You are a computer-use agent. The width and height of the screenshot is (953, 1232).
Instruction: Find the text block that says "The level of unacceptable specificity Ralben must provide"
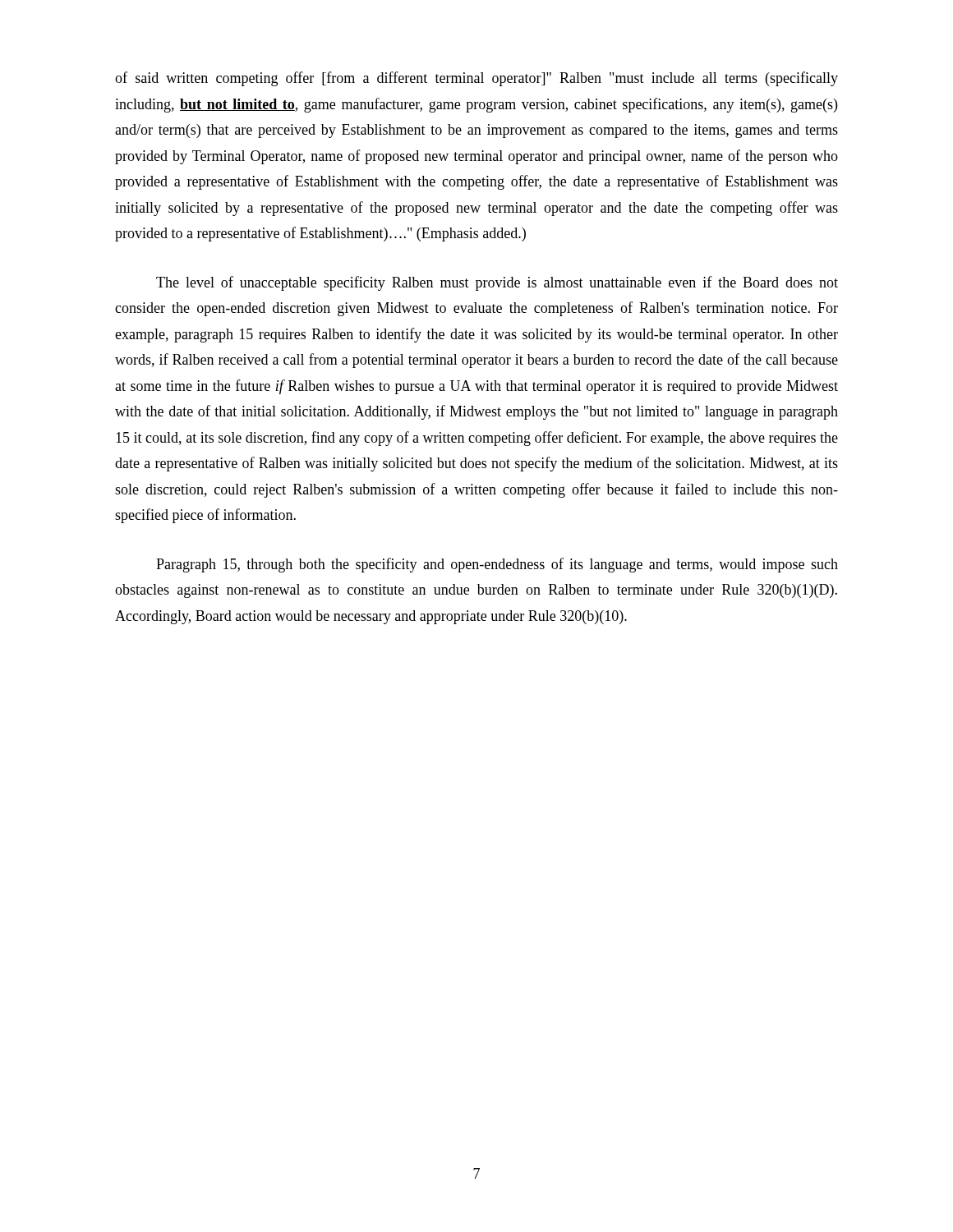[476, 399]
